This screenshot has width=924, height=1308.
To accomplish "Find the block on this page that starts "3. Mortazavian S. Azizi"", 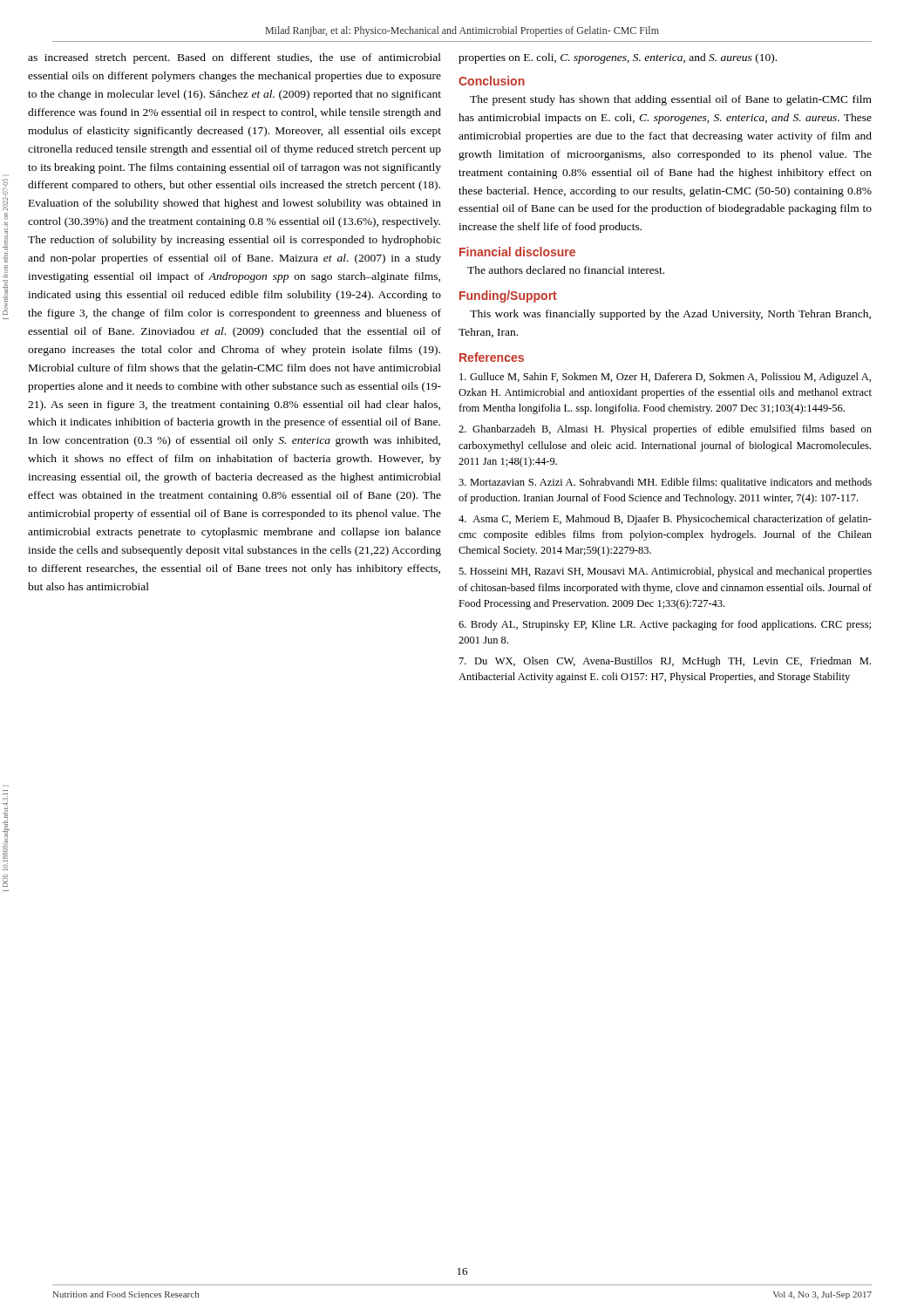I will pos(665,490).
